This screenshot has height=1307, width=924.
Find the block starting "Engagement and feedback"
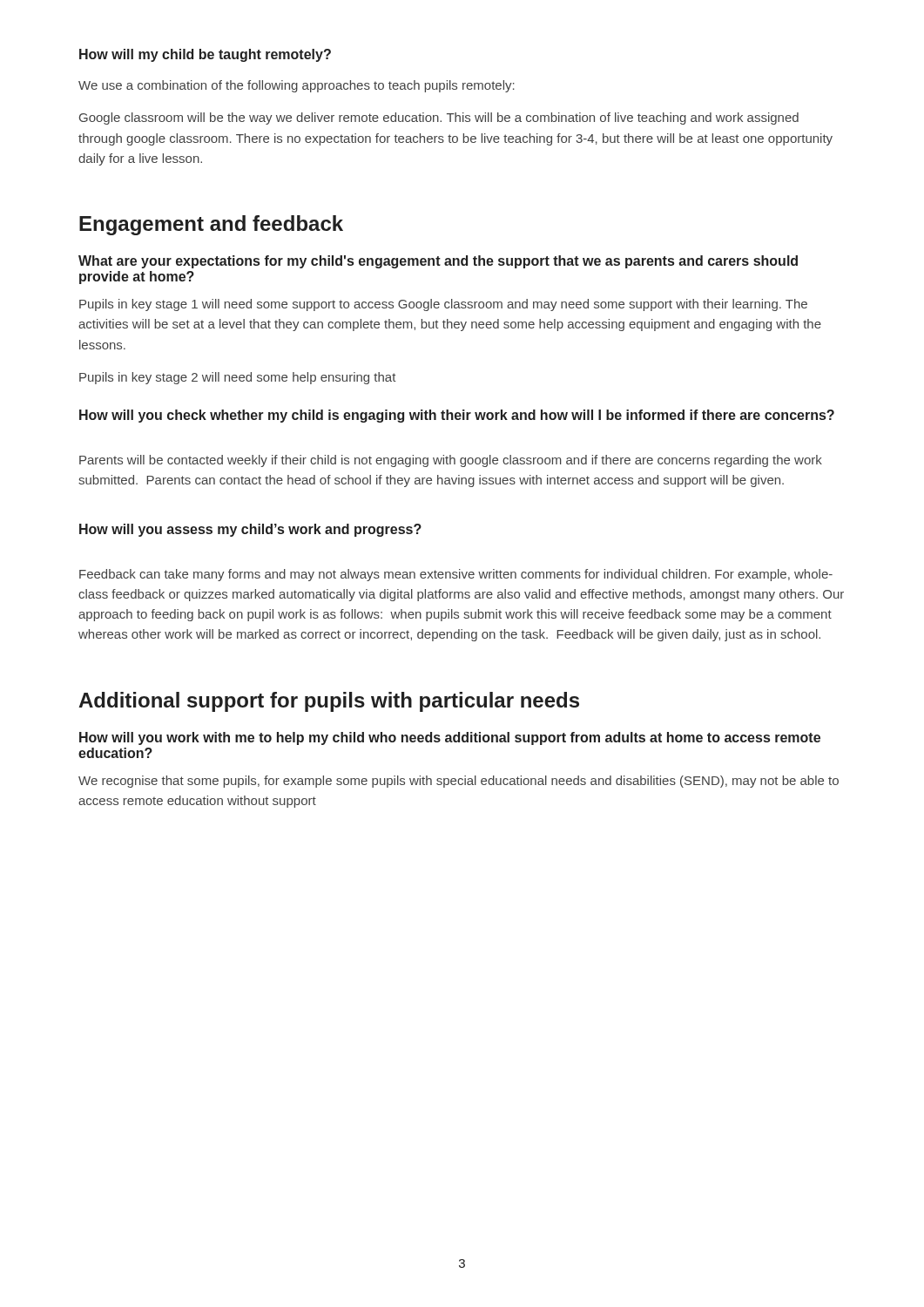pos(211,223)
